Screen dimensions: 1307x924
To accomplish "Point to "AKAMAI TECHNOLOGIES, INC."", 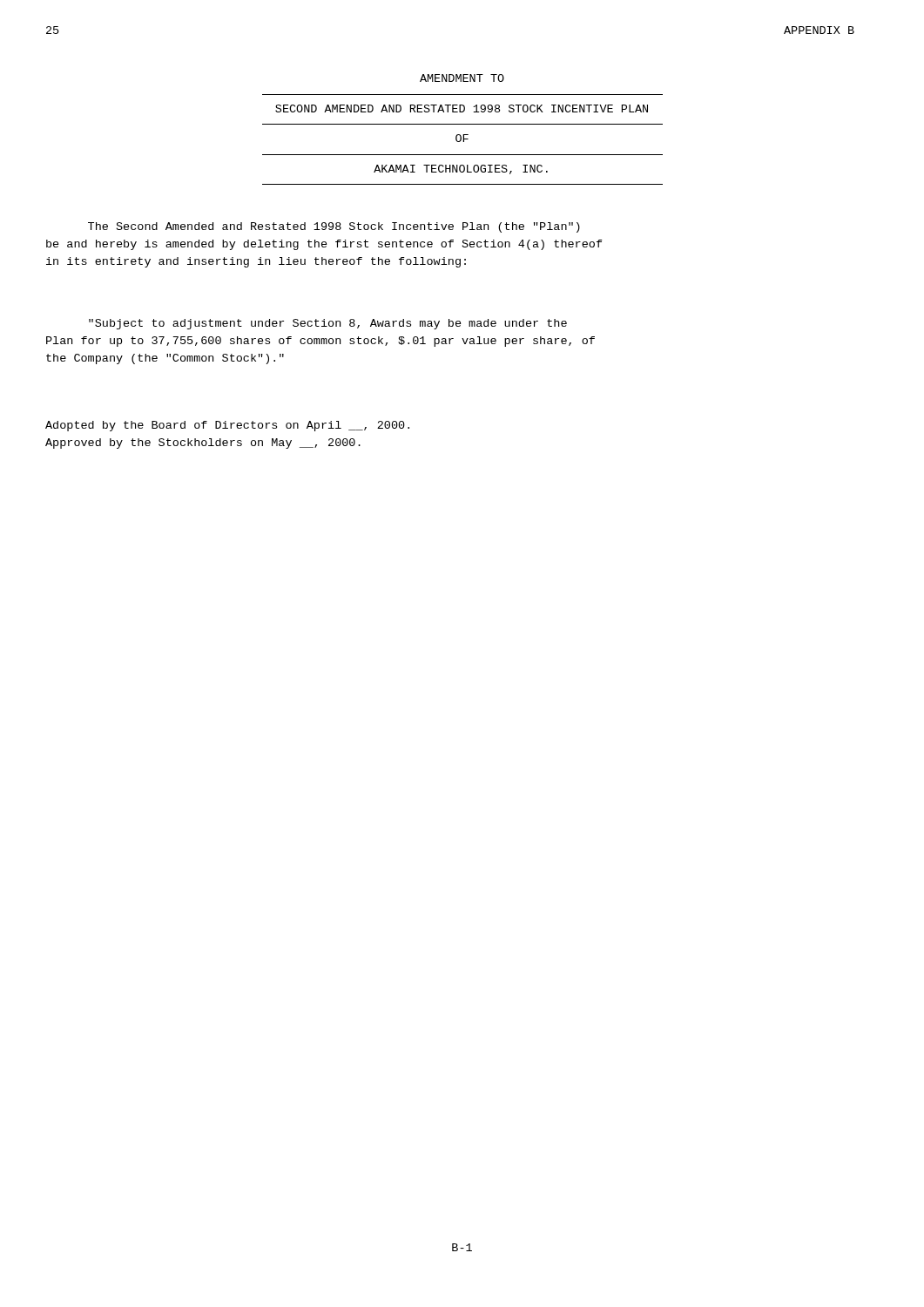I will [x=462, y=169].
